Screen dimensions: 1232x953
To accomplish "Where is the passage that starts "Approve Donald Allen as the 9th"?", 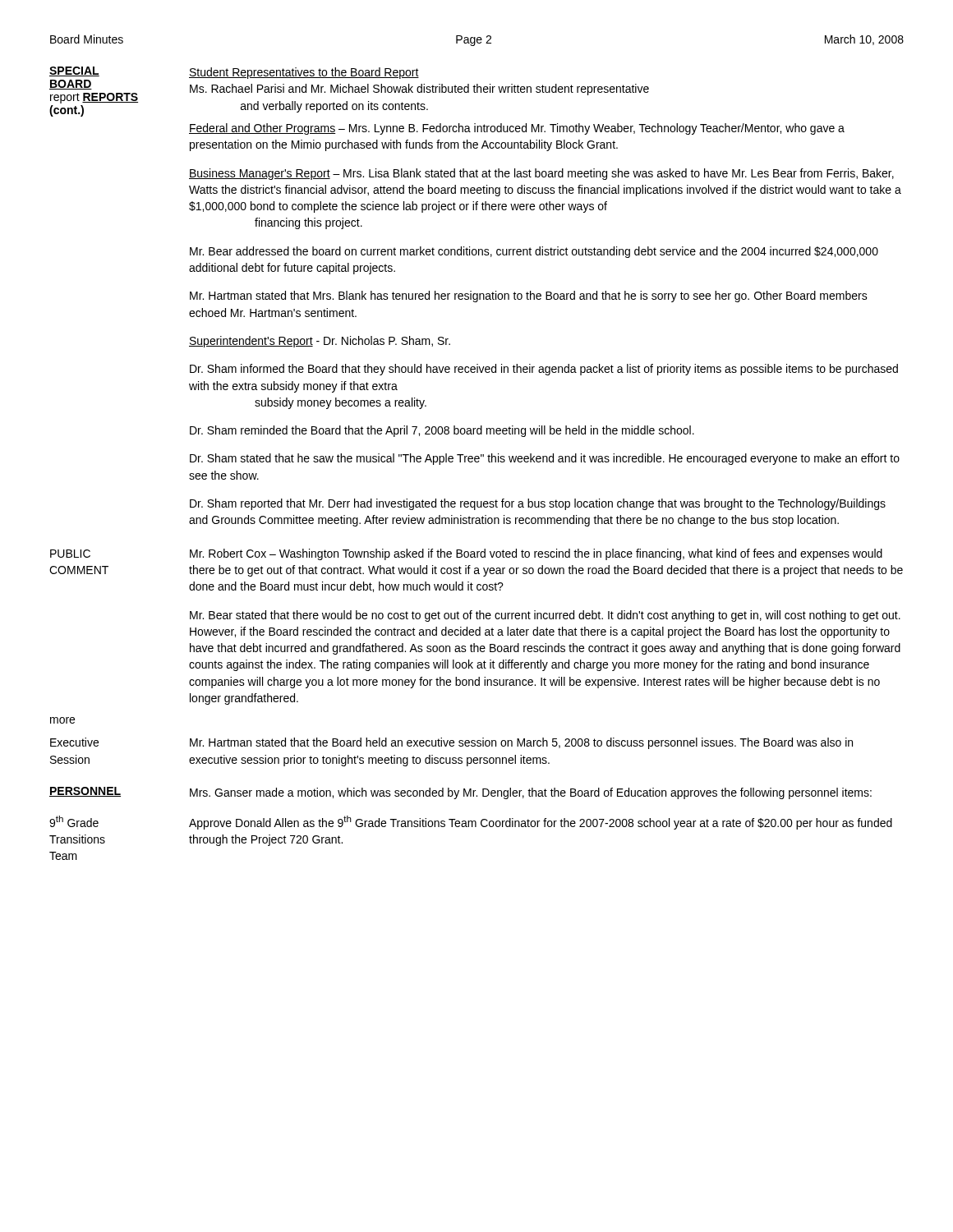I will pyautogui.click(x=546, y=830).
